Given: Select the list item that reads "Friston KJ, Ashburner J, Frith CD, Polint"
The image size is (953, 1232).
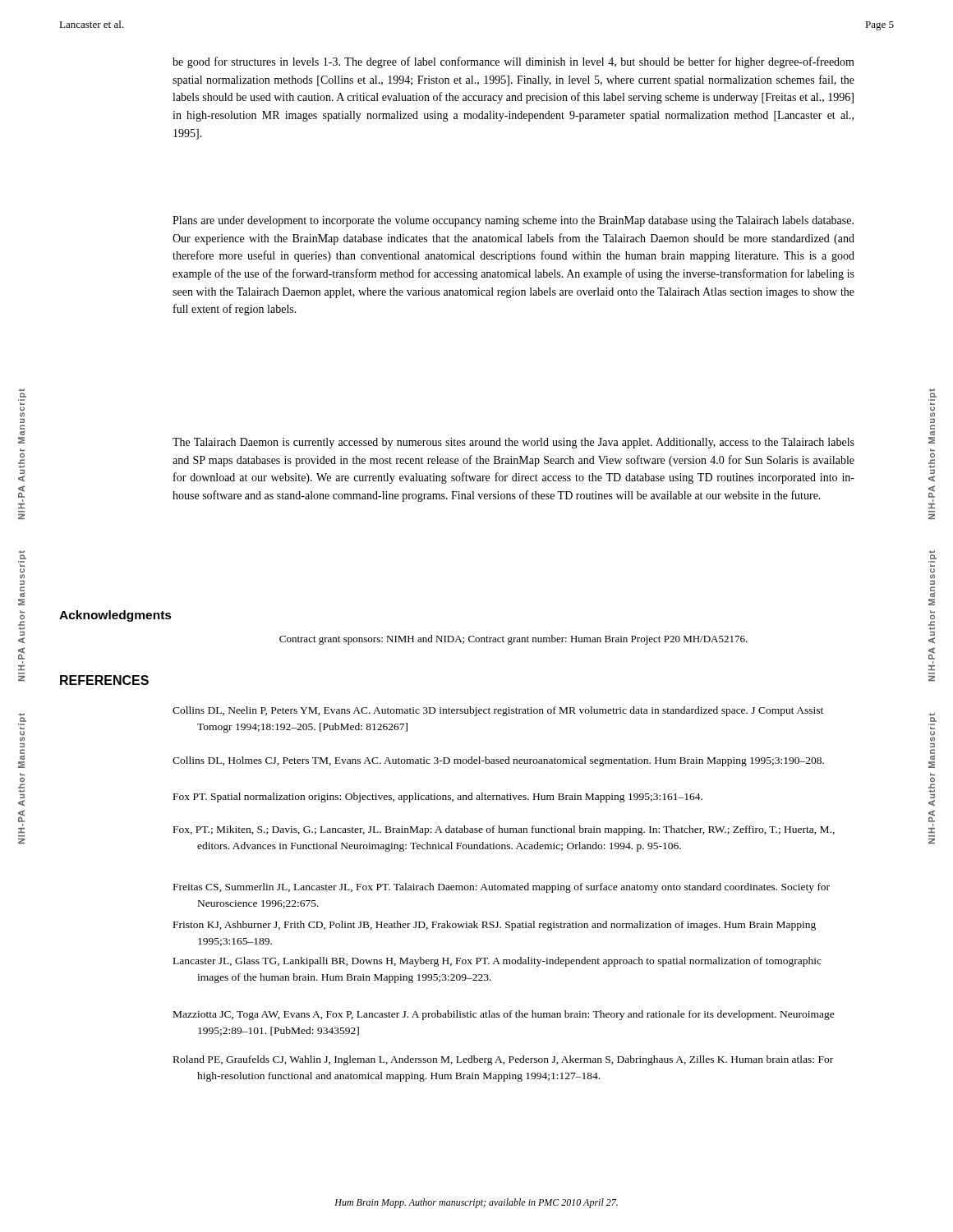Looking at the screenshot, I should click(494, 932).
